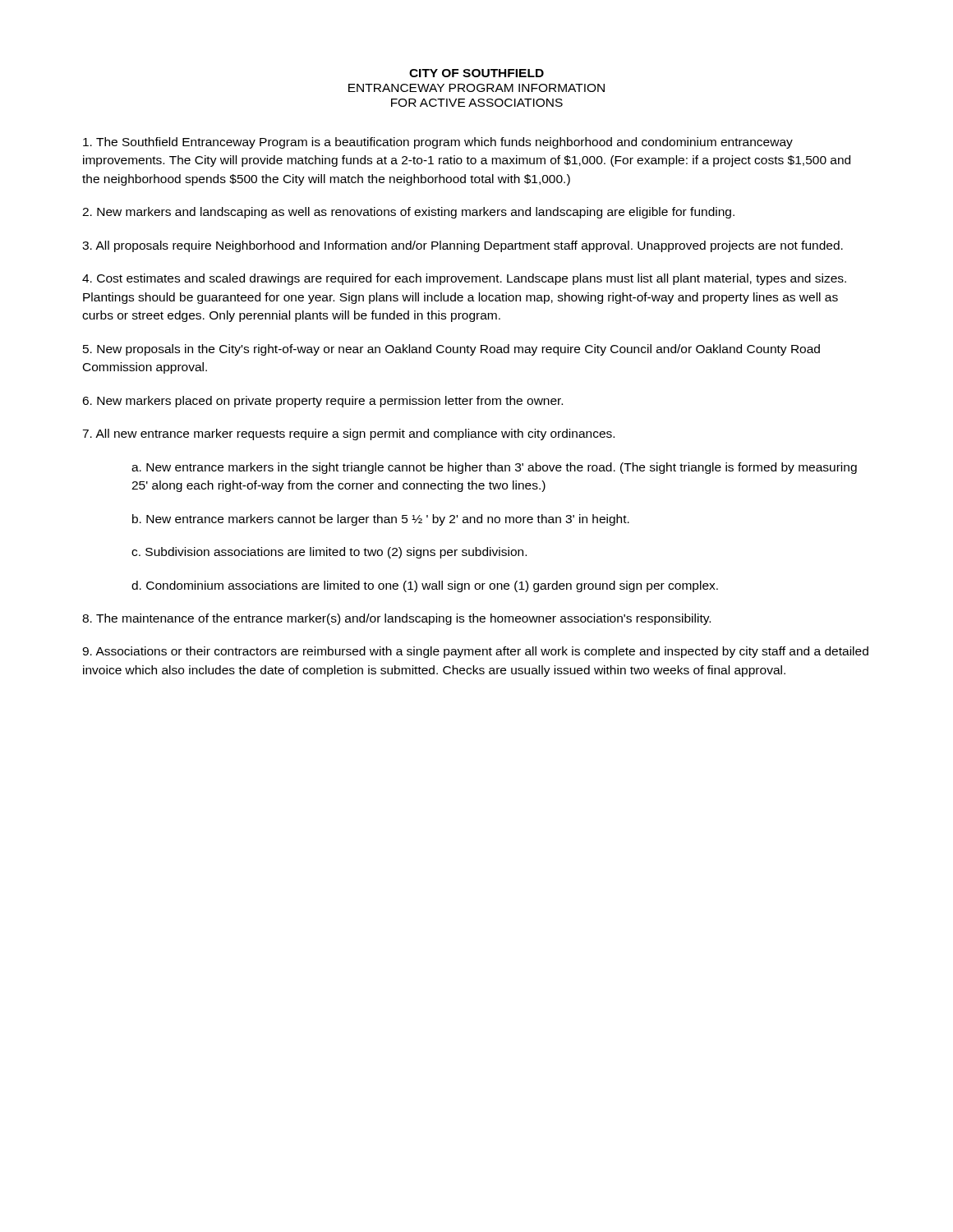Where is the passage that starts "New markers and landscaping as well as renovations"?
The height and width of the screenshot is (1232, 953).
[x=409, y=212]
